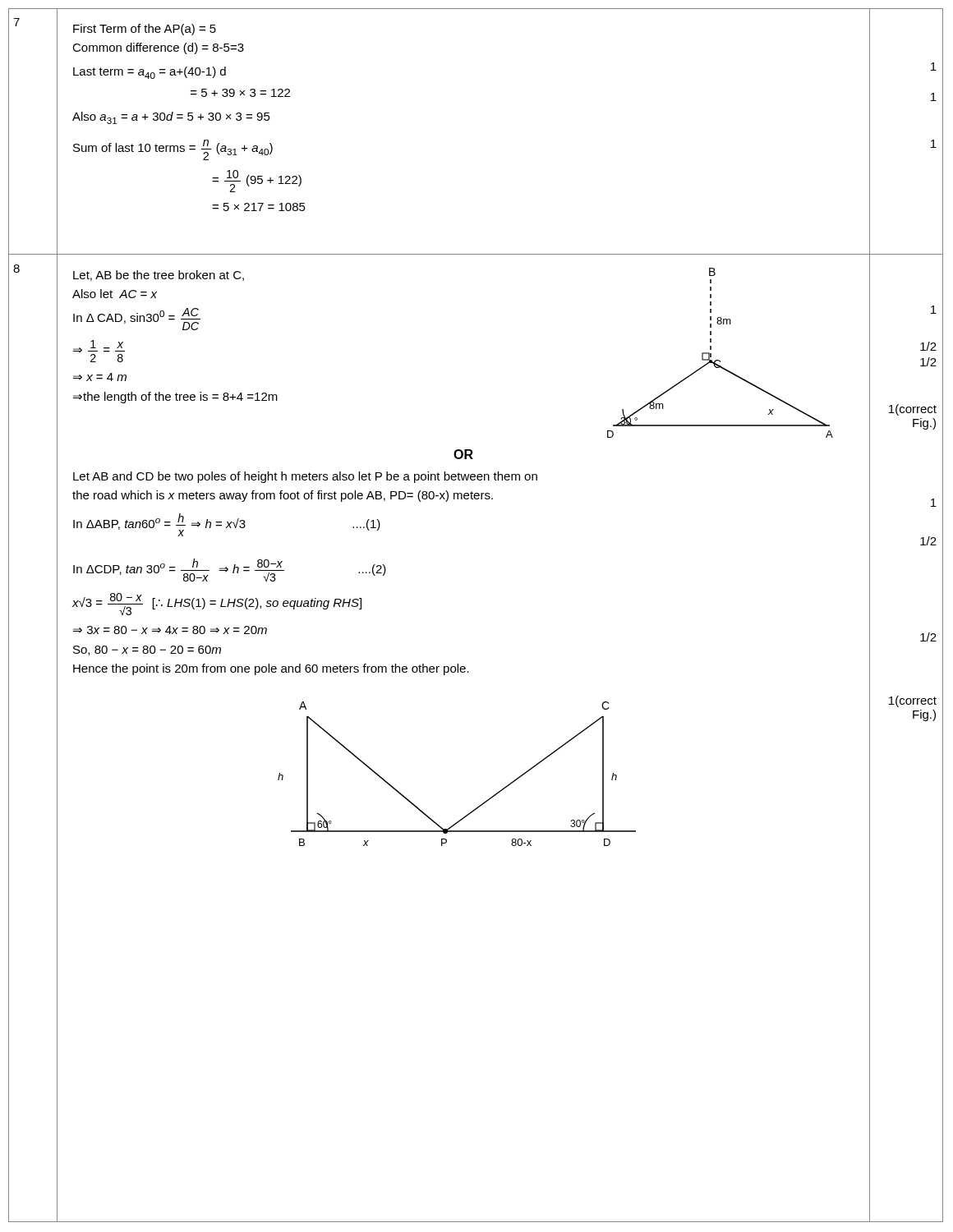This screenshot has width=953, height=1232.
Task: Locate the element starting "1 1/2 1/2 1(correctFig.) 1 1/2 1/2 1(correctFig.)"
Action: tap(934, 310)
